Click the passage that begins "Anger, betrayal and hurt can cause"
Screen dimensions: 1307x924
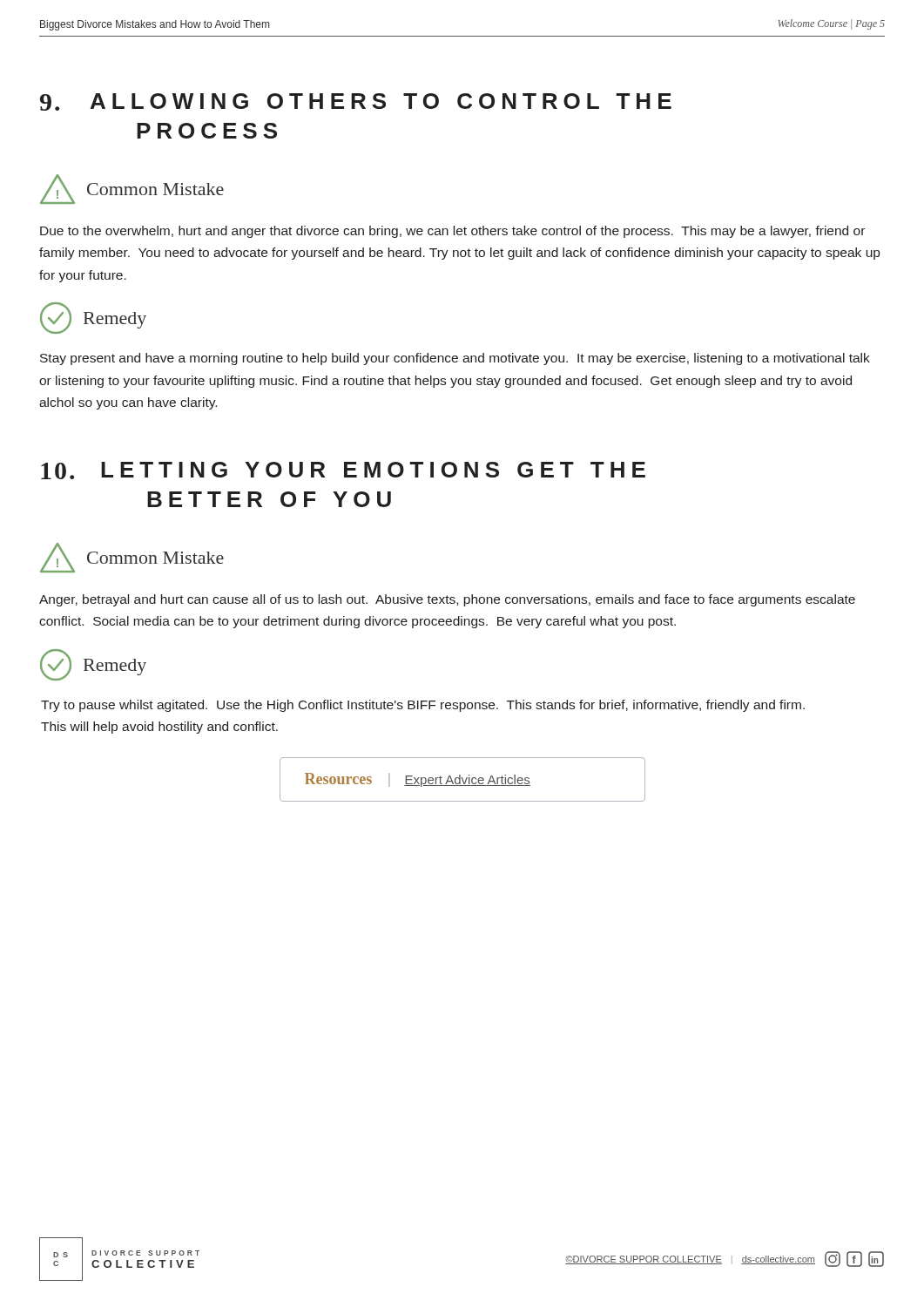447,610
